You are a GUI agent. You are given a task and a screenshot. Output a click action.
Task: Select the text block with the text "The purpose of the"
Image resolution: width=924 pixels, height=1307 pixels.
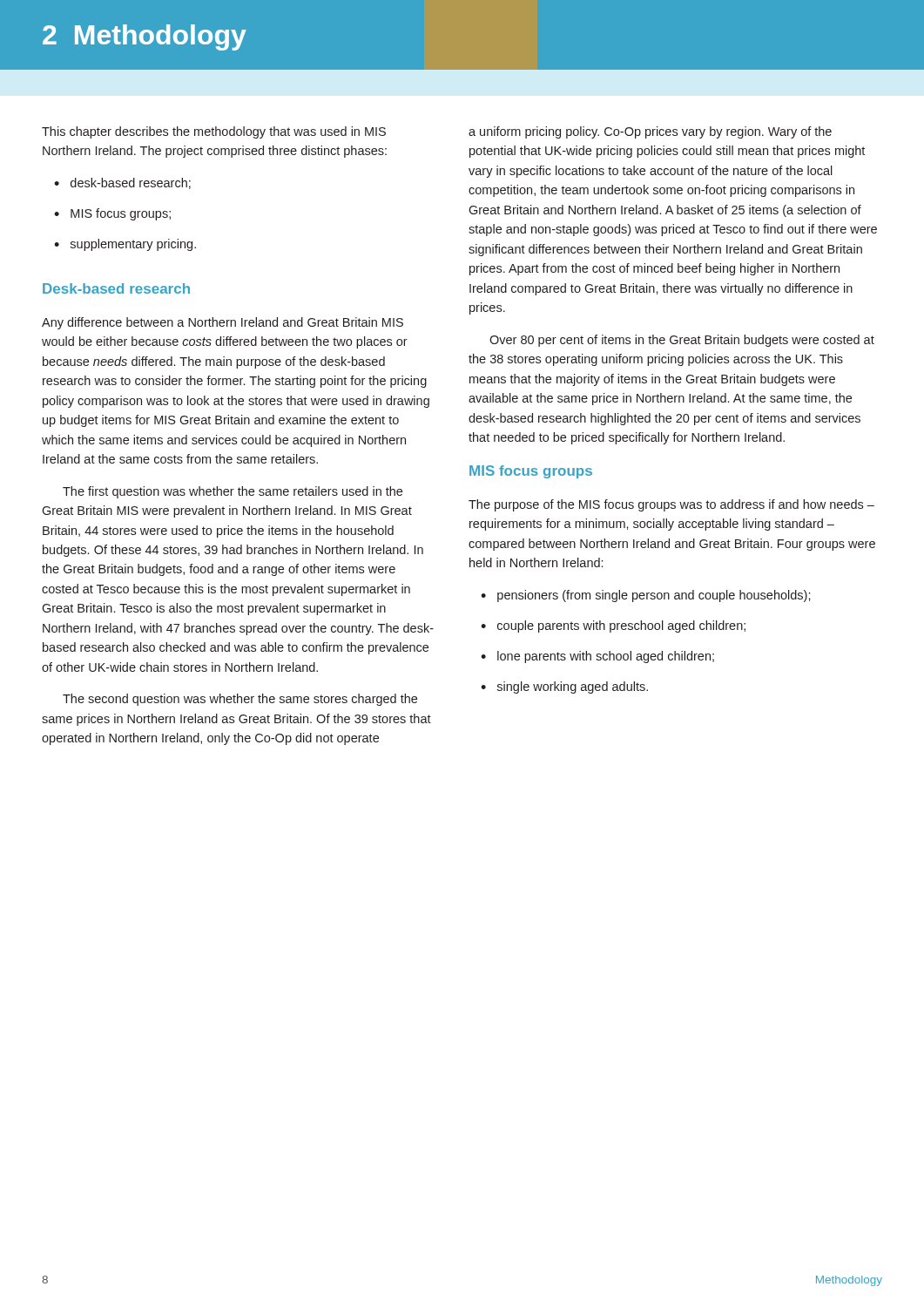click(675, 534)
